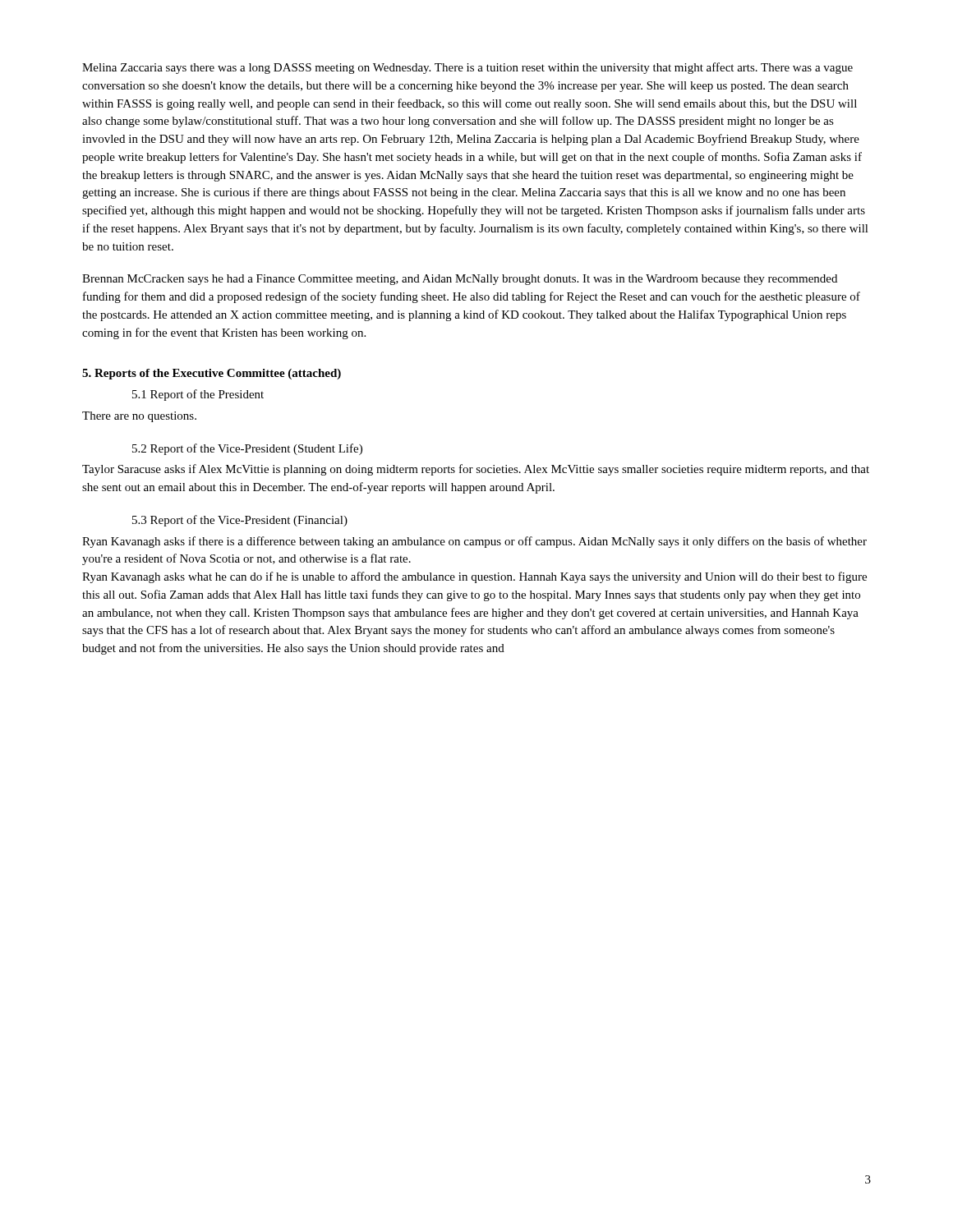The width and height of the screenshot is (953, 1232).
Task: Point to the element starting "3 Report of the Vice-President"
Action: 239,520
